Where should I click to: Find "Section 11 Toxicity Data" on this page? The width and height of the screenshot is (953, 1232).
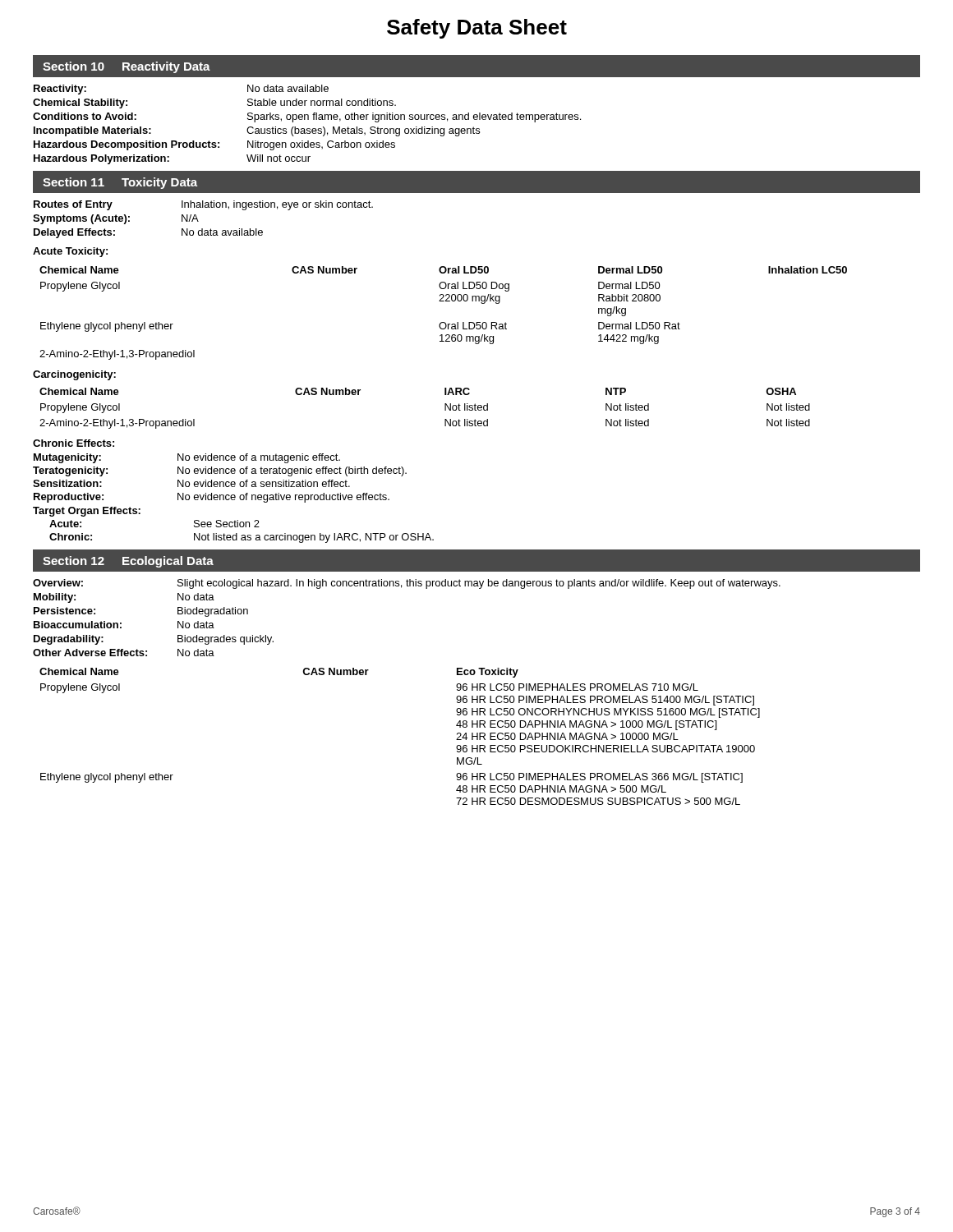click(120, 182)
